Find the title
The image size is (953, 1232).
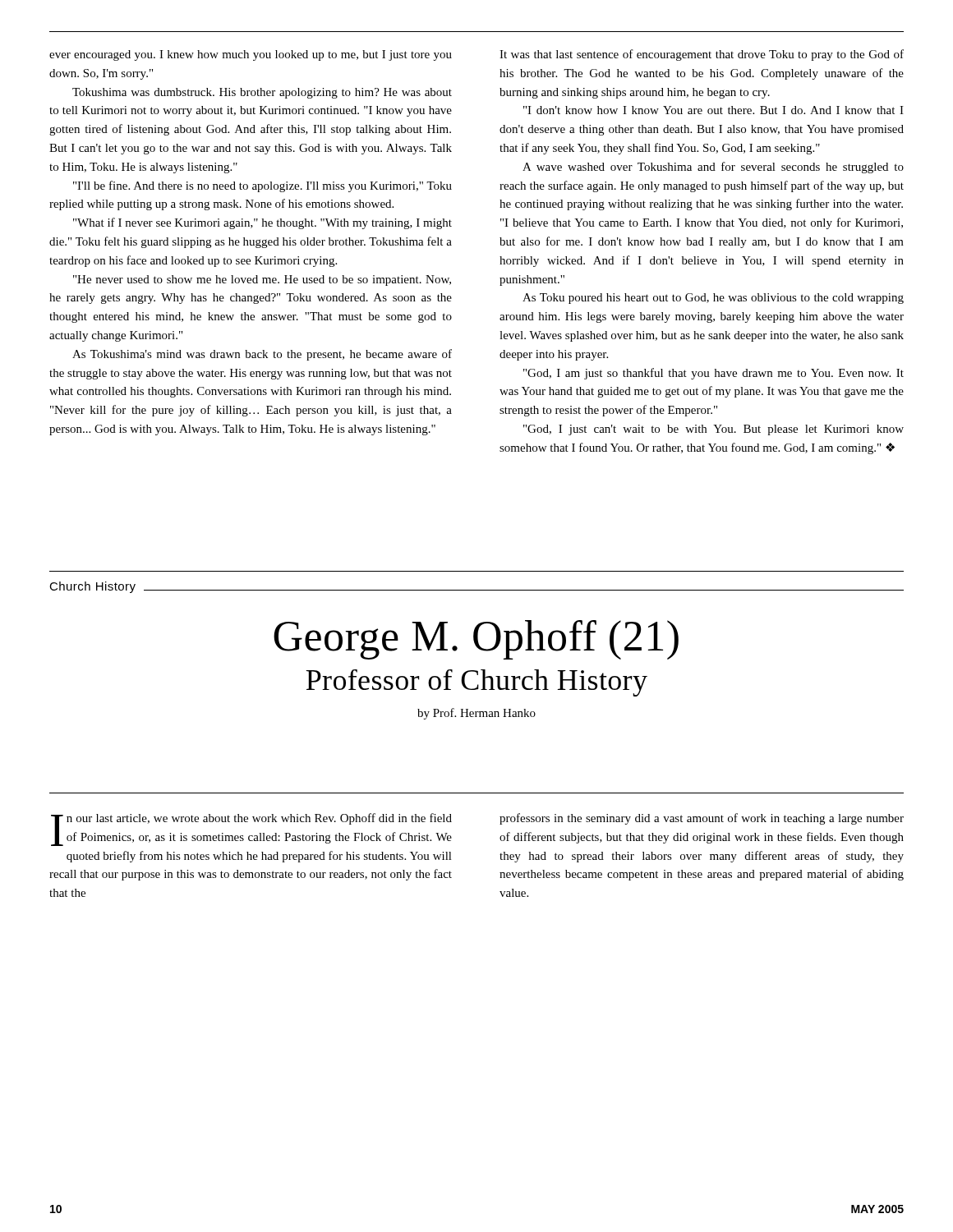click(x=476, y=666)
